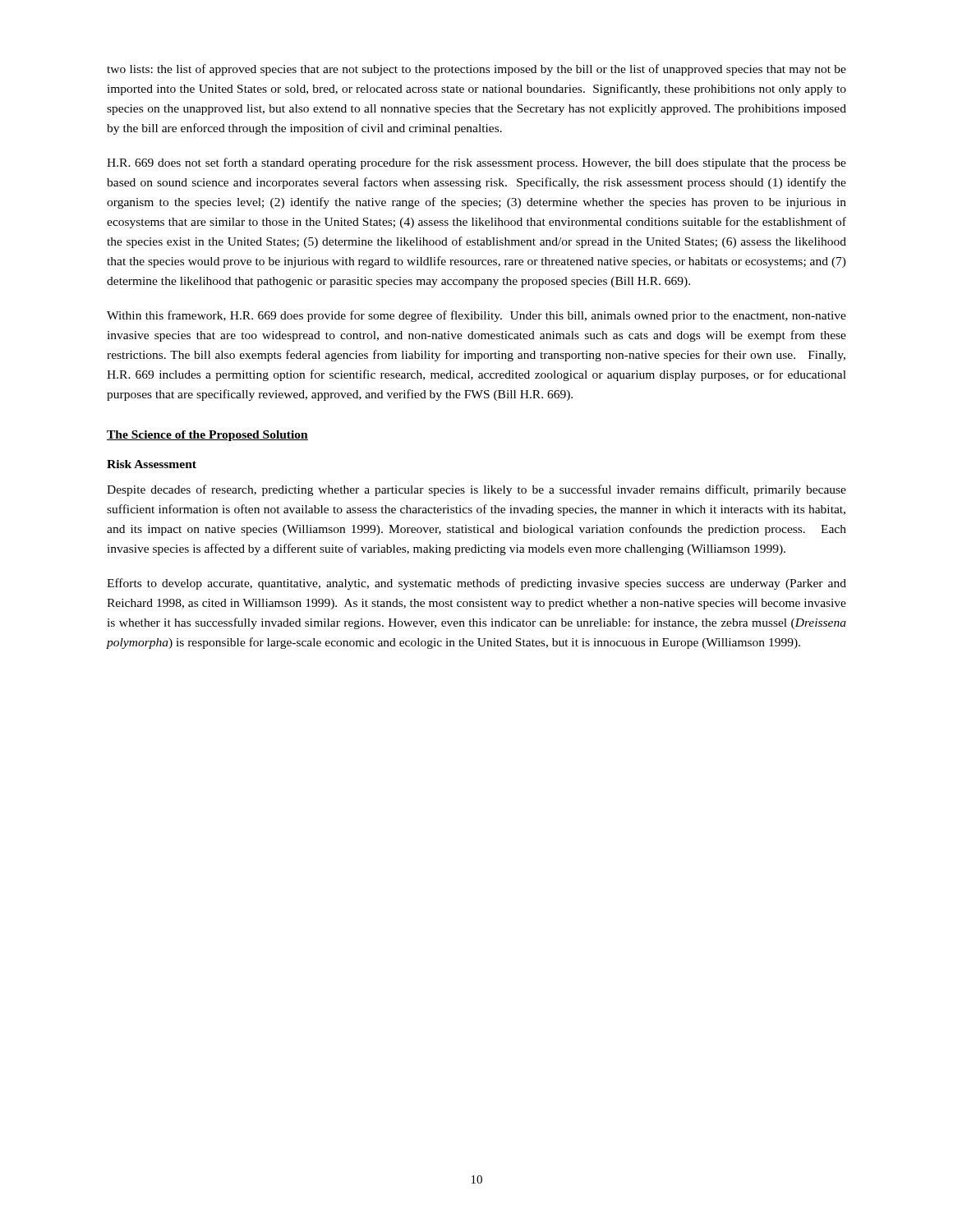Viewport: 953px width, 1232px height.
Task: Point to the block beginning "H.R. 669 does not set"
Action: 476,221
